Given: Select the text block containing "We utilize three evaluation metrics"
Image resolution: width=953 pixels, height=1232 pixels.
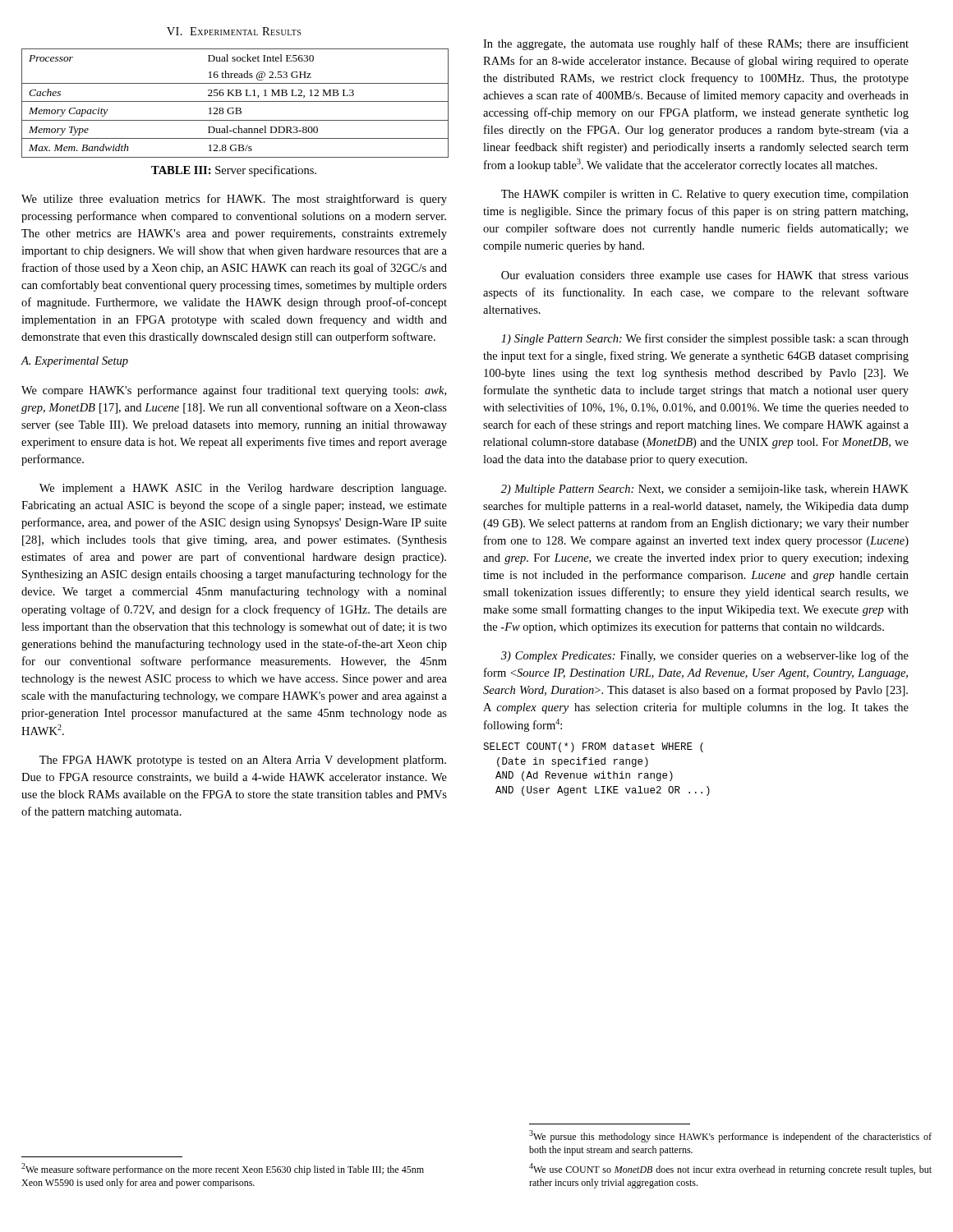Looking at the screenshot, I should tap(234, 268).
